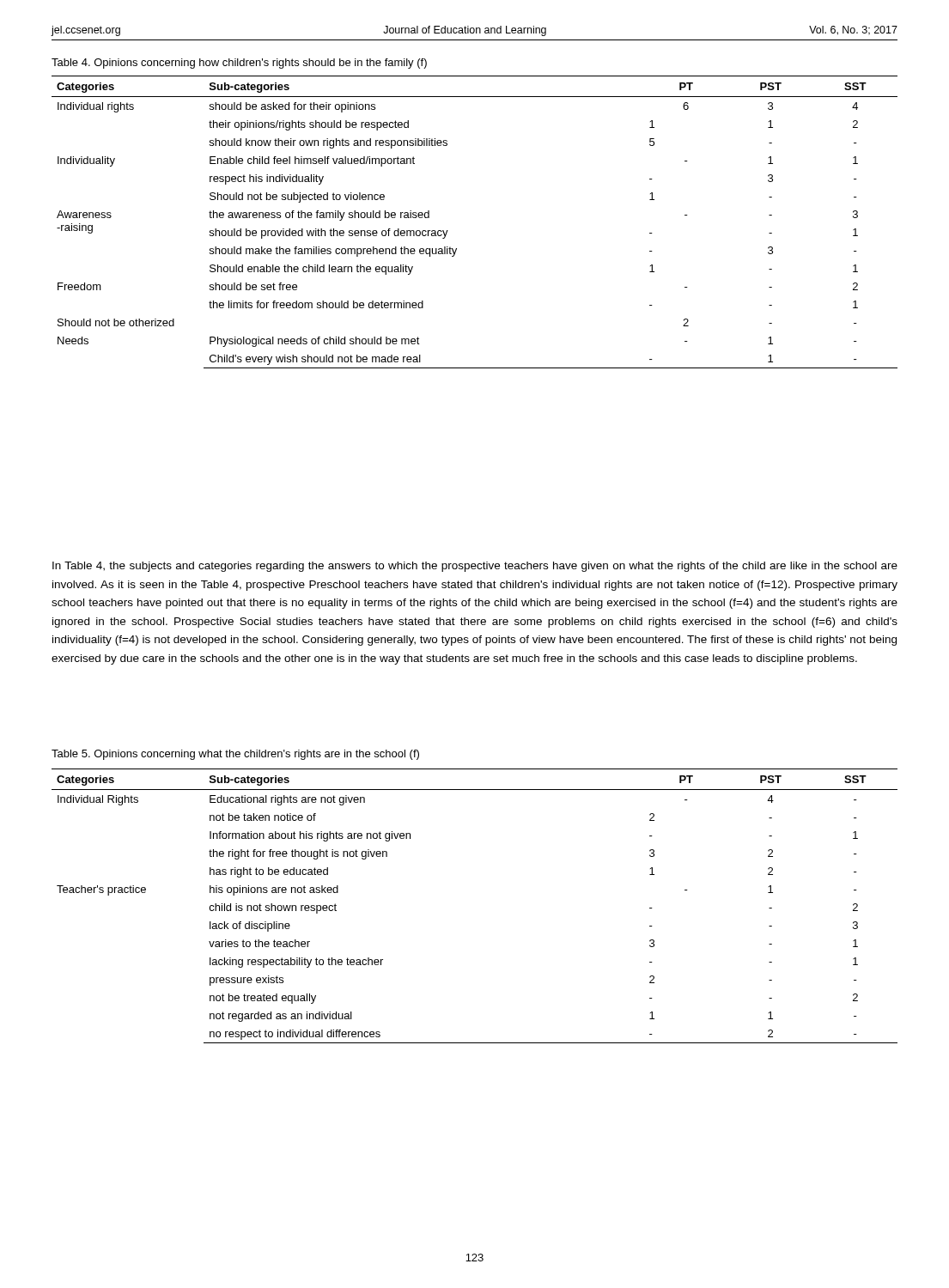Select the region starting "In Table 4, the subjects and categories"
Screen dimensions: 1288x949
coord(474,612)
